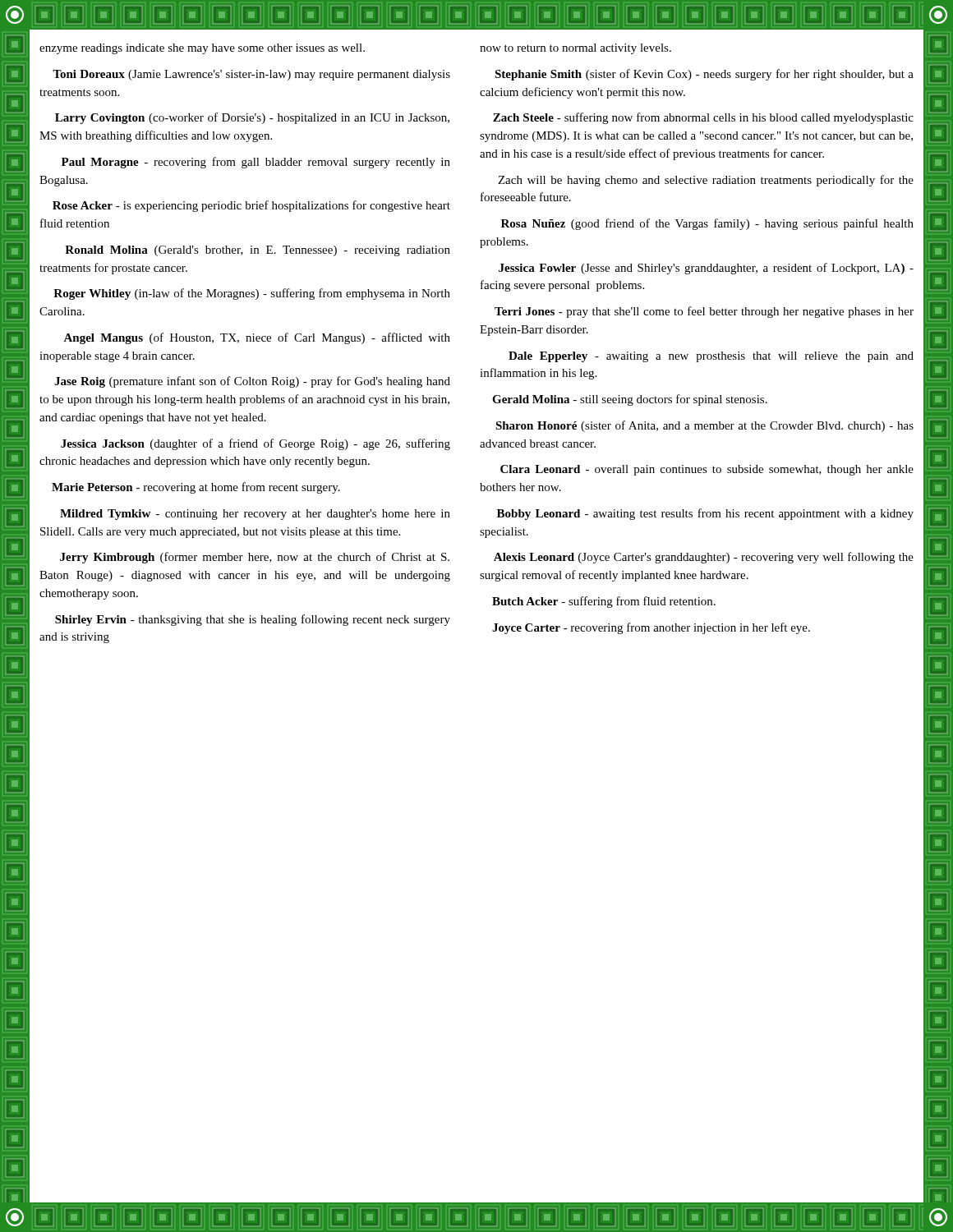953x1232 pixels.
Task: Click where it says "Butch Acker - suffering from fluid retention."
Action: tap(598, 601)
